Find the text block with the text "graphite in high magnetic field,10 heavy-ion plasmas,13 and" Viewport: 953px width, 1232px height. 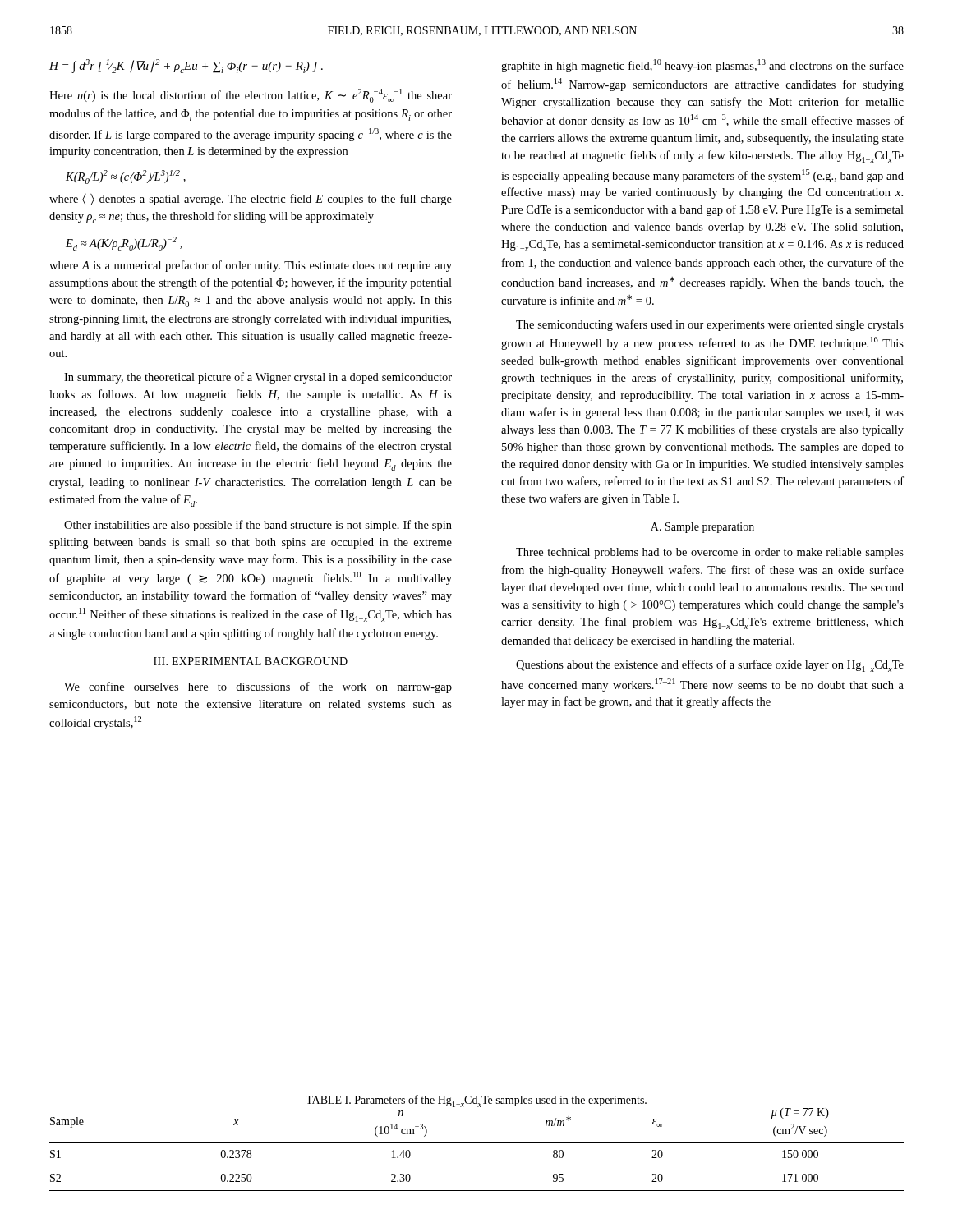pos(702,182)
